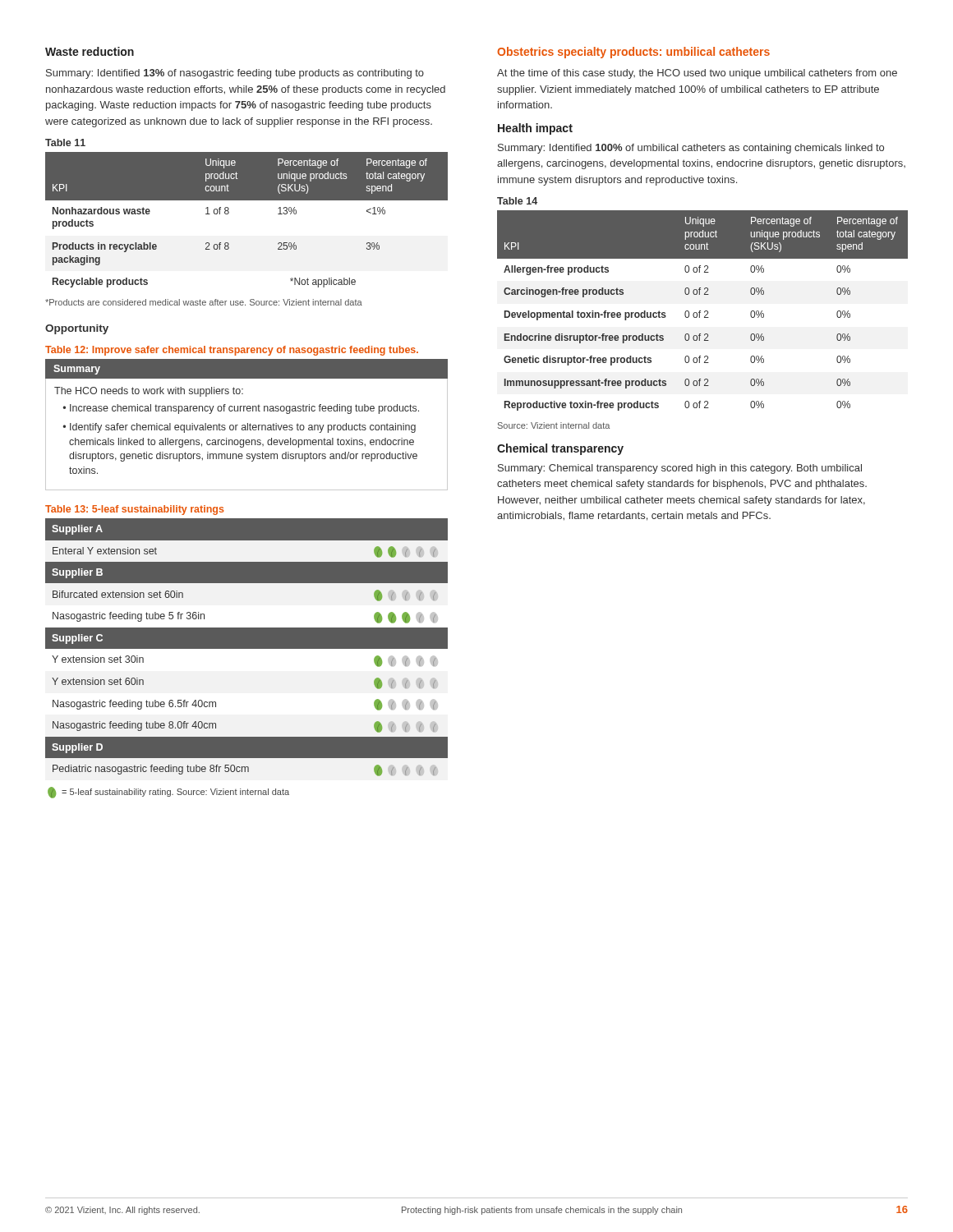Viewport: 953px width, 1232px height.
Task: Click on the text block containing "Summary: Identified 13%"
Action: point(245,97)
